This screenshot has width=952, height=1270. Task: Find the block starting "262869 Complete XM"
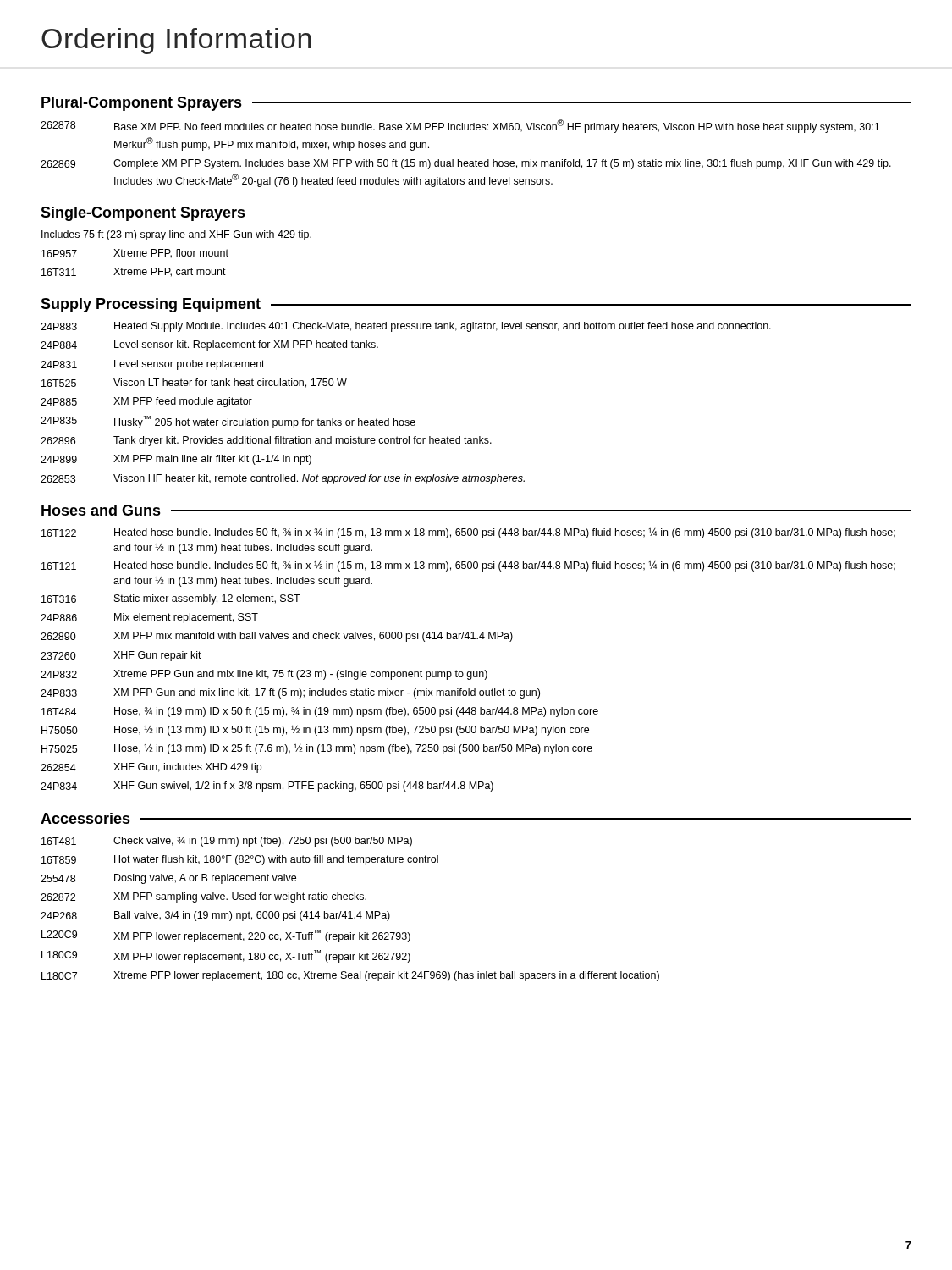[x=476, y=172]
